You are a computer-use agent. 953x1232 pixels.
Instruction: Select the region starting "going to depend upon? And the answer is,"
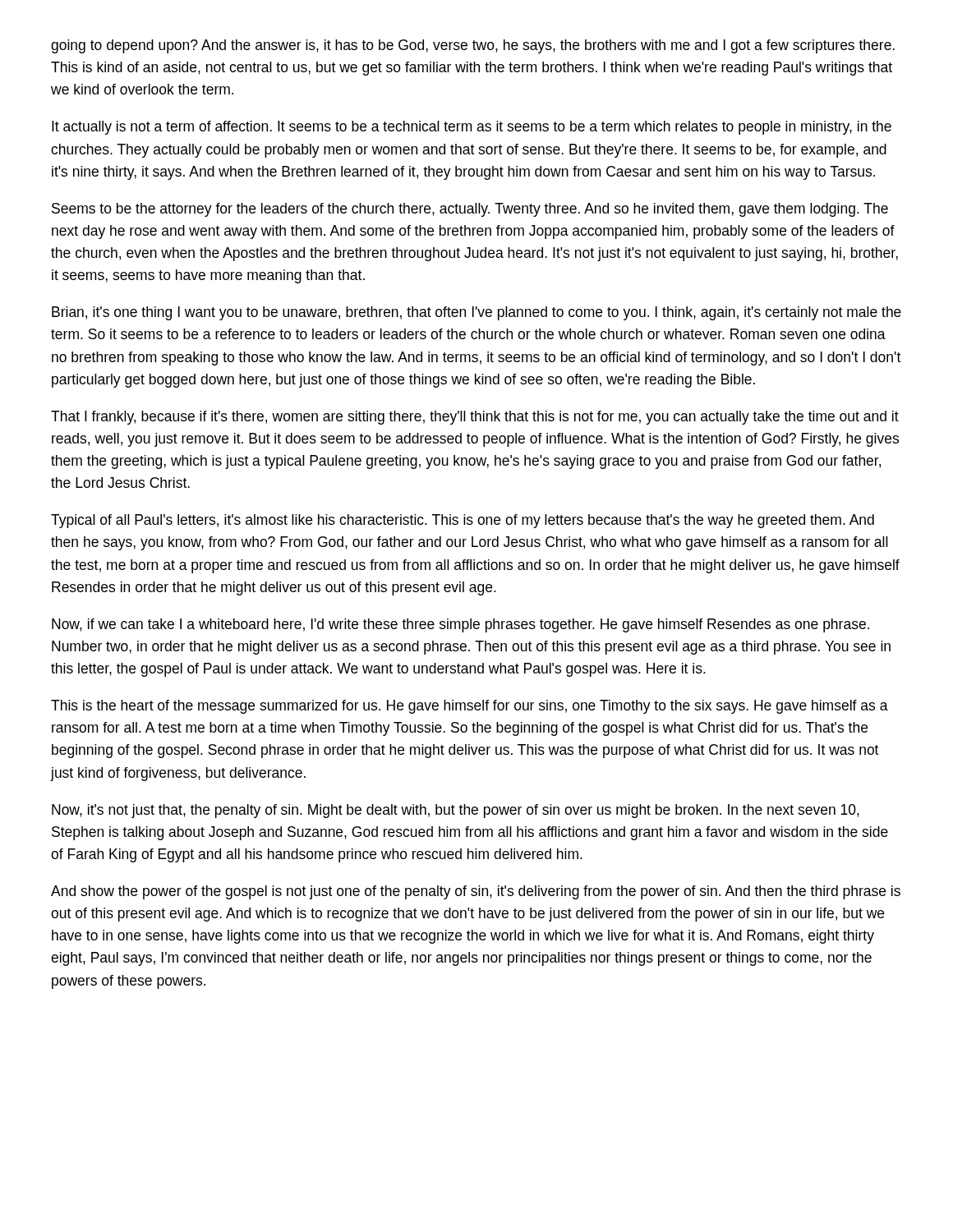(x=473, y=67)
